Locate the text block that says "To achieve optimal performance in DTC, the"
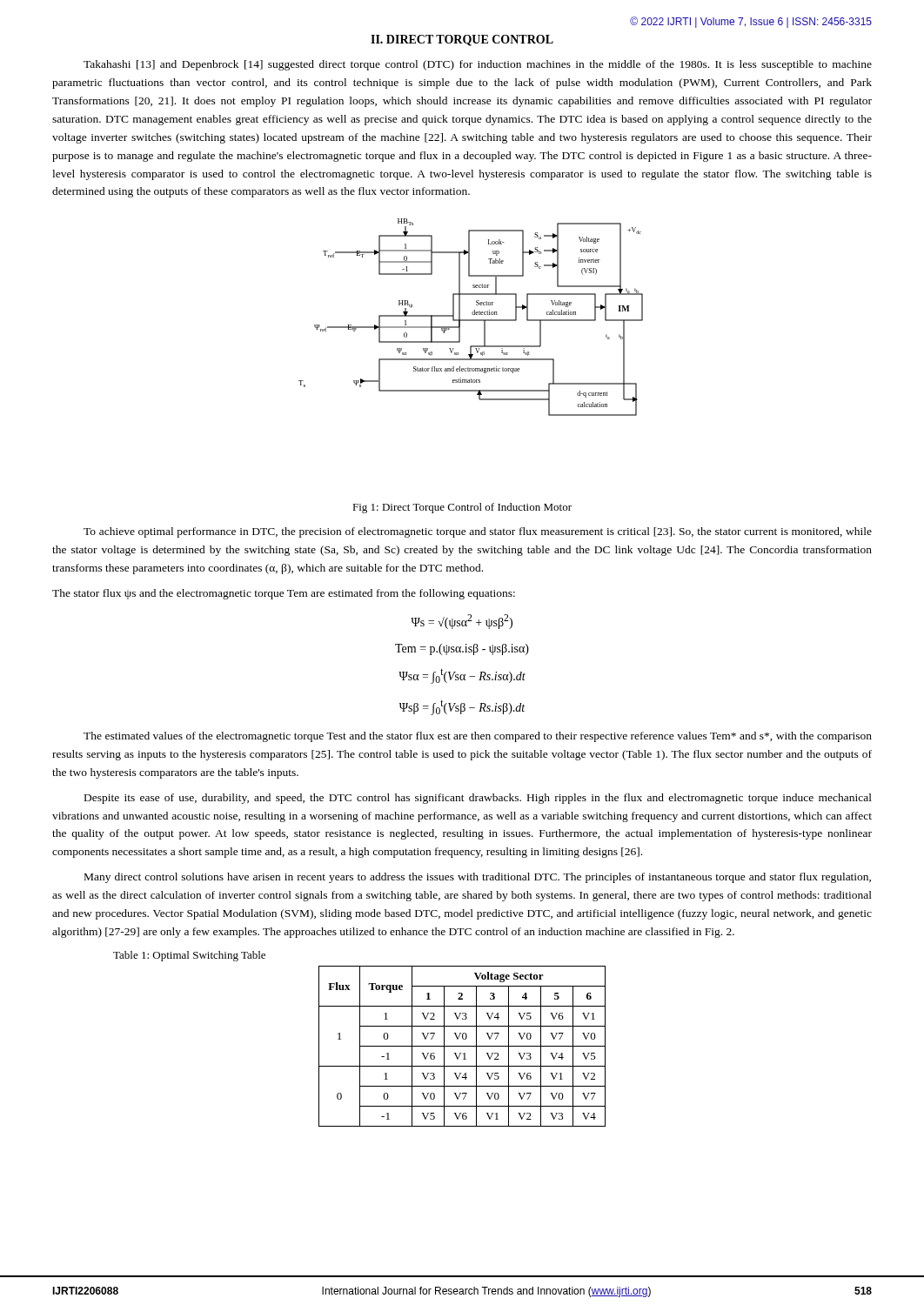The width and height of the screenshot is (924, 1305). [x=462, y=550]
